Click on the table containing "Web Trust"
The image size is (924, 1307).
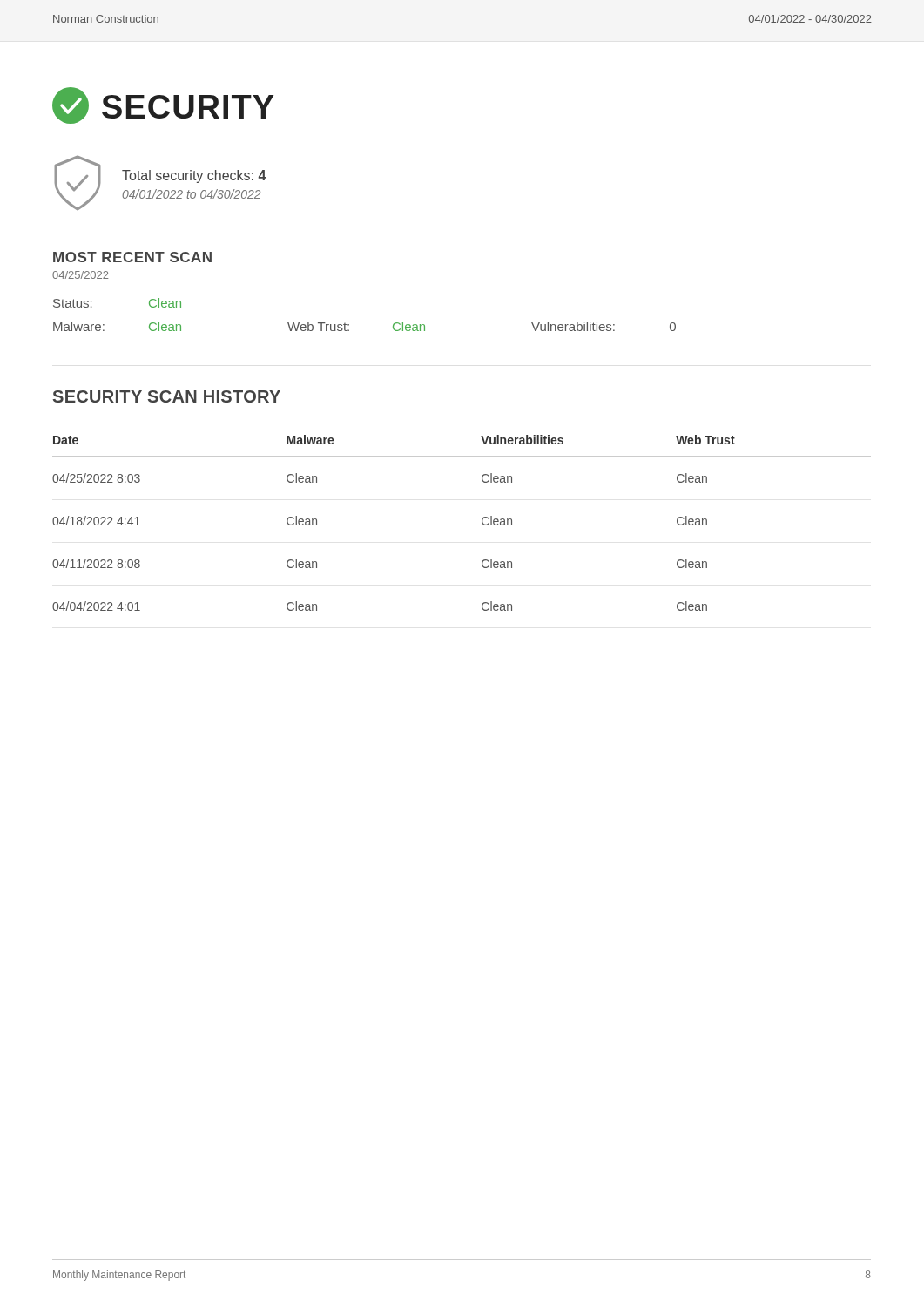(x=462, y=526)
